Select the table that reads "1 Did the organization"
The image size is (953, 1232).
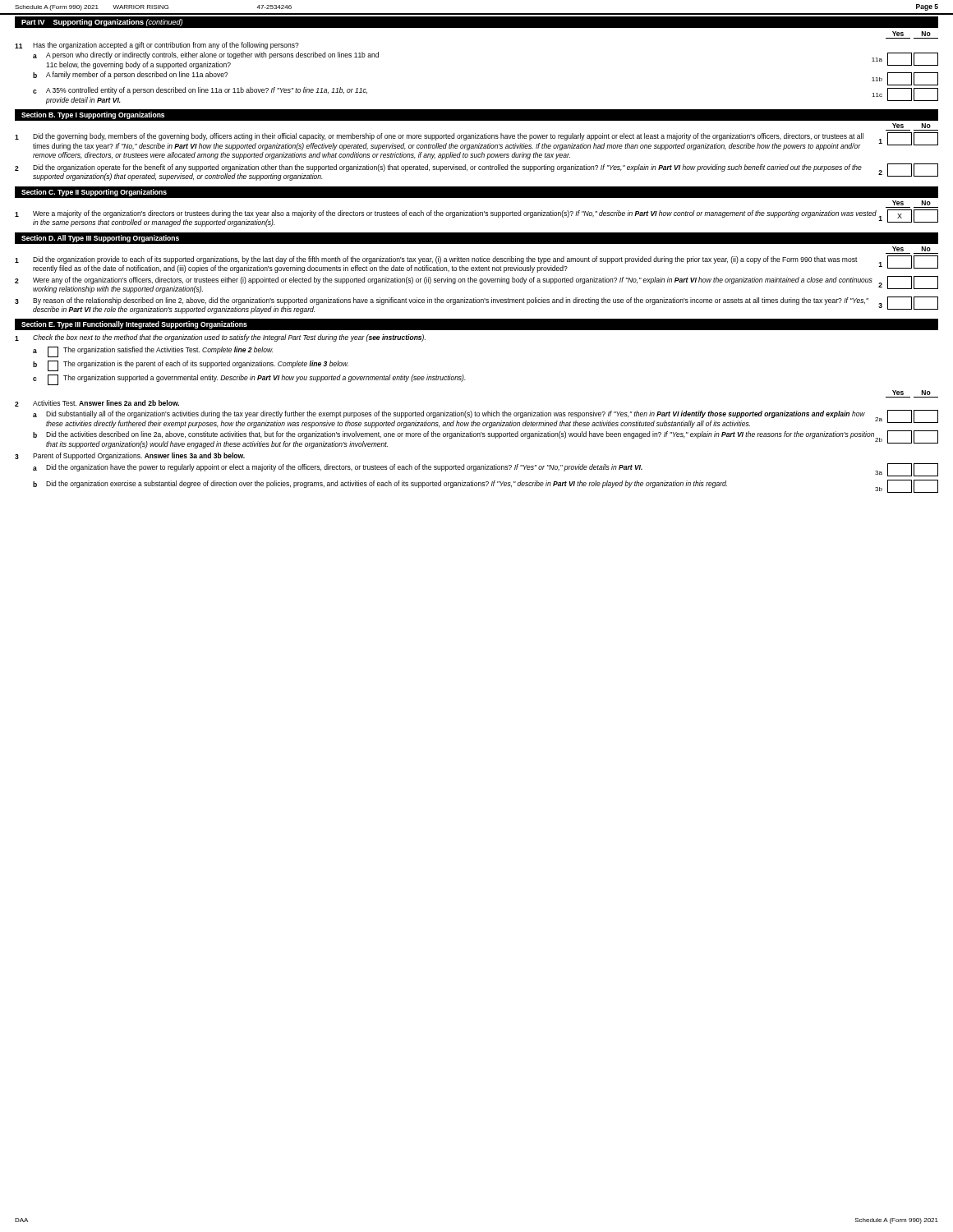point(476,285)
